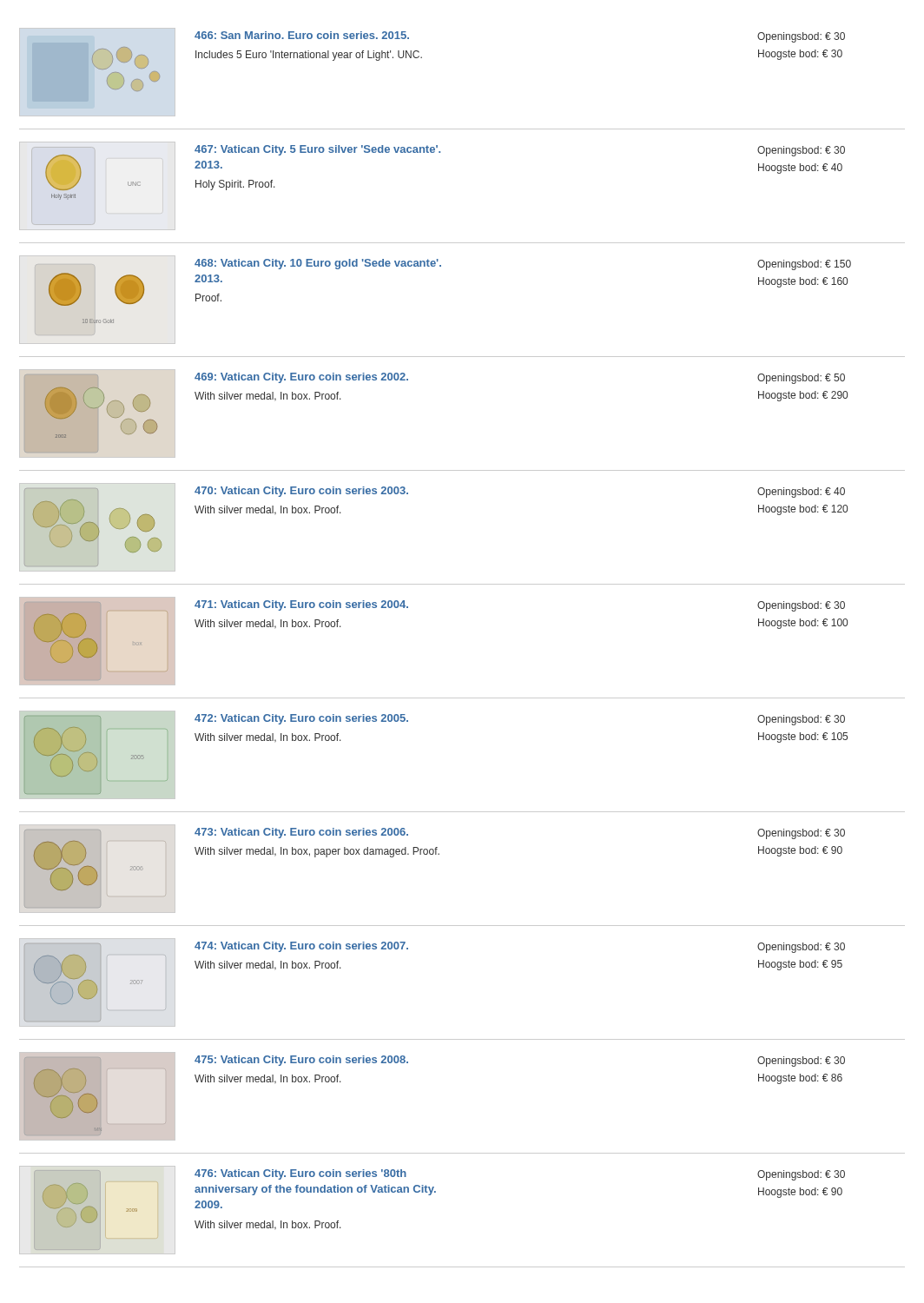The width and height of the screenshot is (924, 1303).
Task: Navigate to the element starting "469: Vatican City. Euro coin series"
Action: [301, 378]
